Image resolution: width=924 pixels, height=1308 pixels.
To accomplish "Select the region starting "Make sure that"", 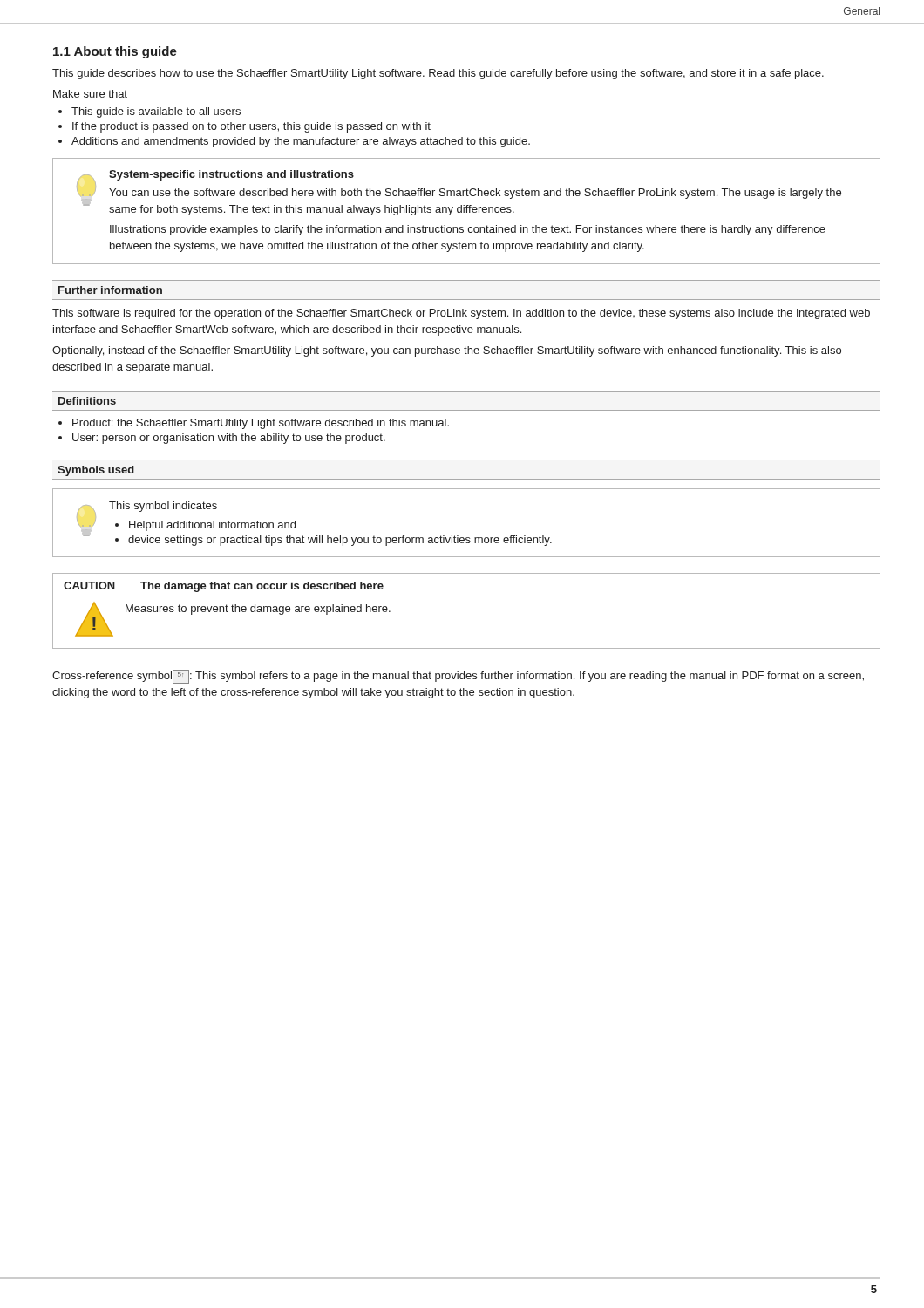I will coord(90,94).
